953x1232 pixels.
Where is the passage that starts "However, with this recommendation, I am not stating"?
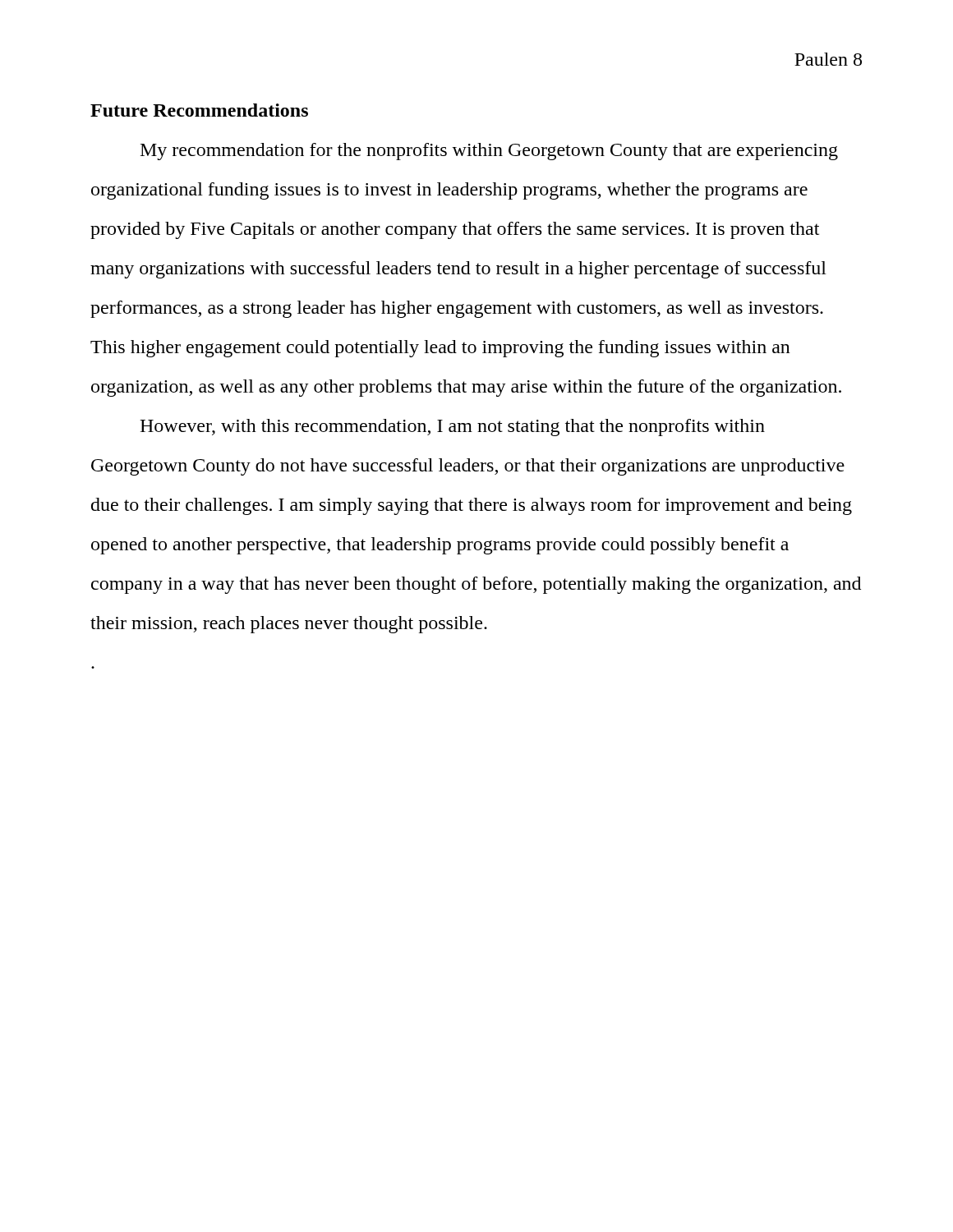pos(452,428)
